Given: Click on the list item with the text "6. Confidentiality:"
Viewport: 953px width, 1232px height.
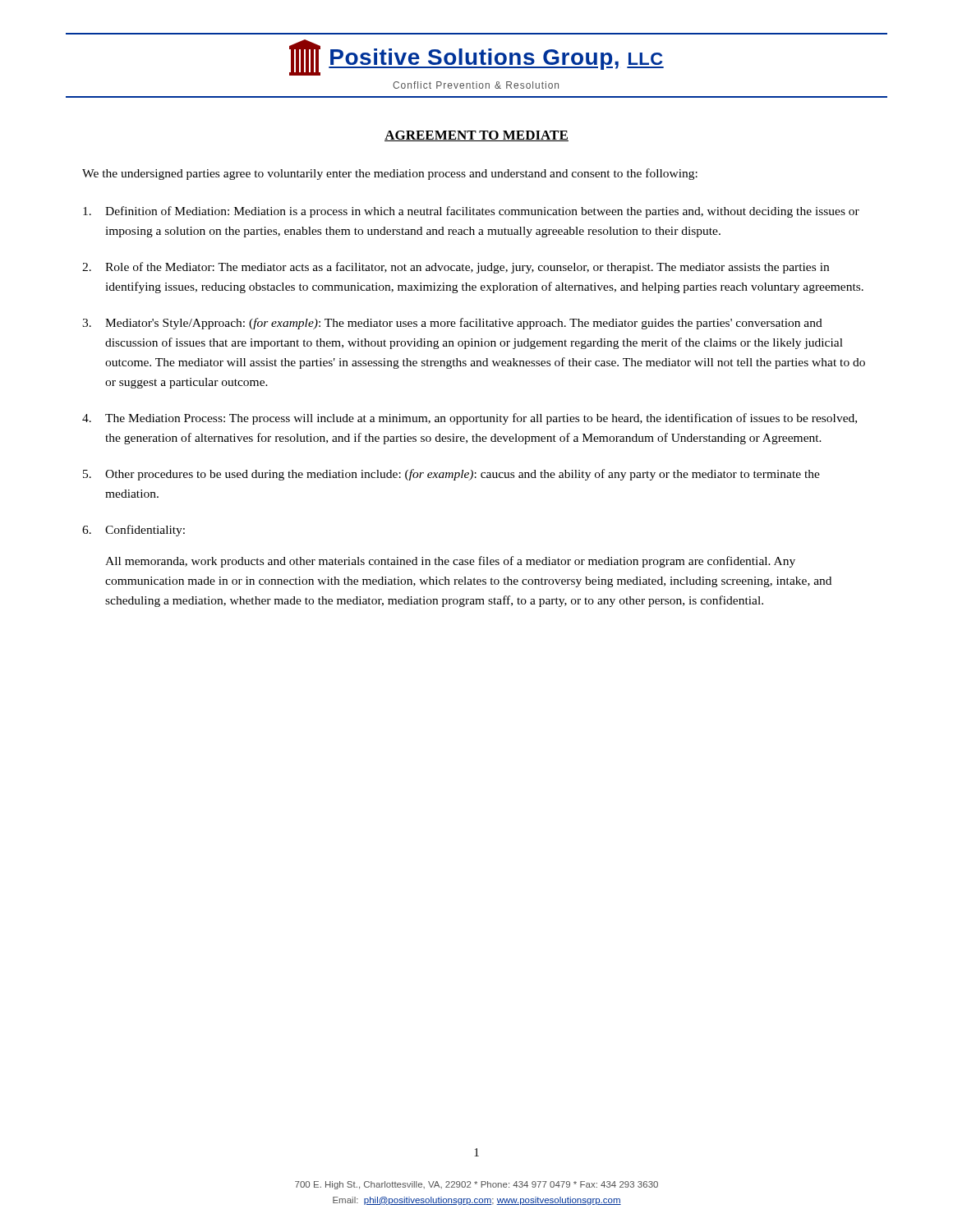Looking at the screenshot, I should [x=134, y=531].
